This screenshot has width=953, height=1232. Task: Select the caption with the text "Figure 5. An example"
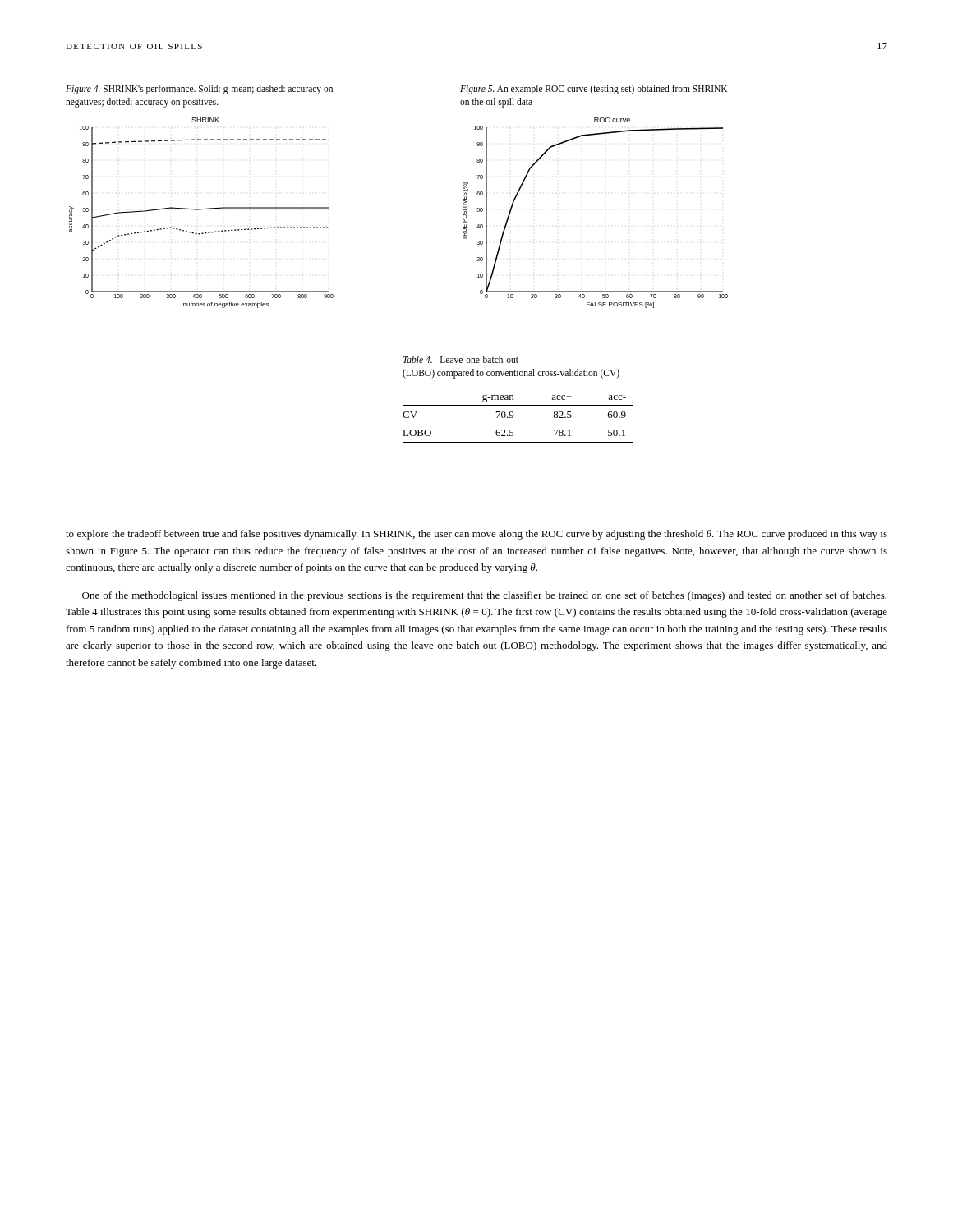tap(594, 95)
